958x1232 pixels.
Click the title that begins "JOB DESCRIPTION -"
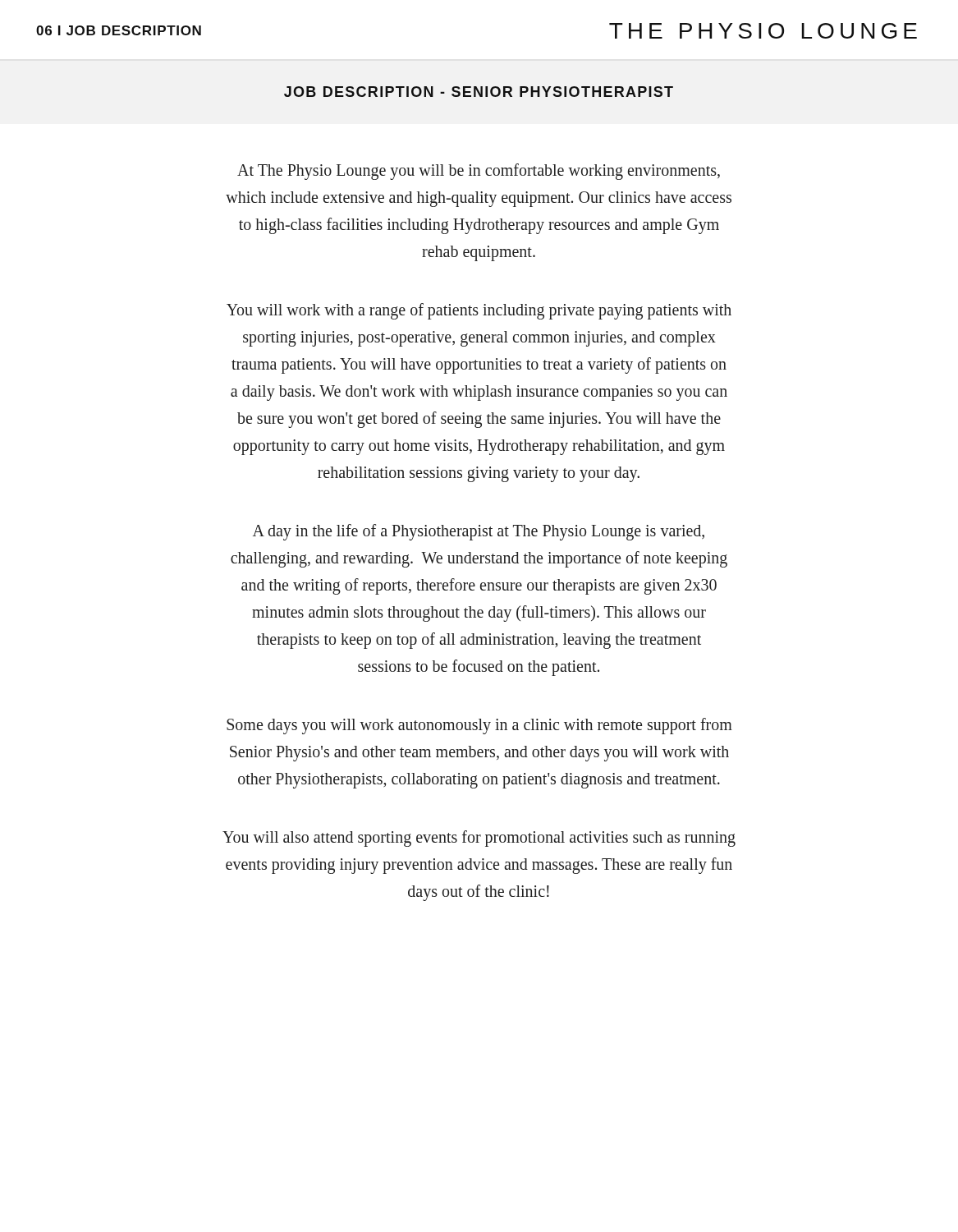pyautogui.click(x=479, y=92)
